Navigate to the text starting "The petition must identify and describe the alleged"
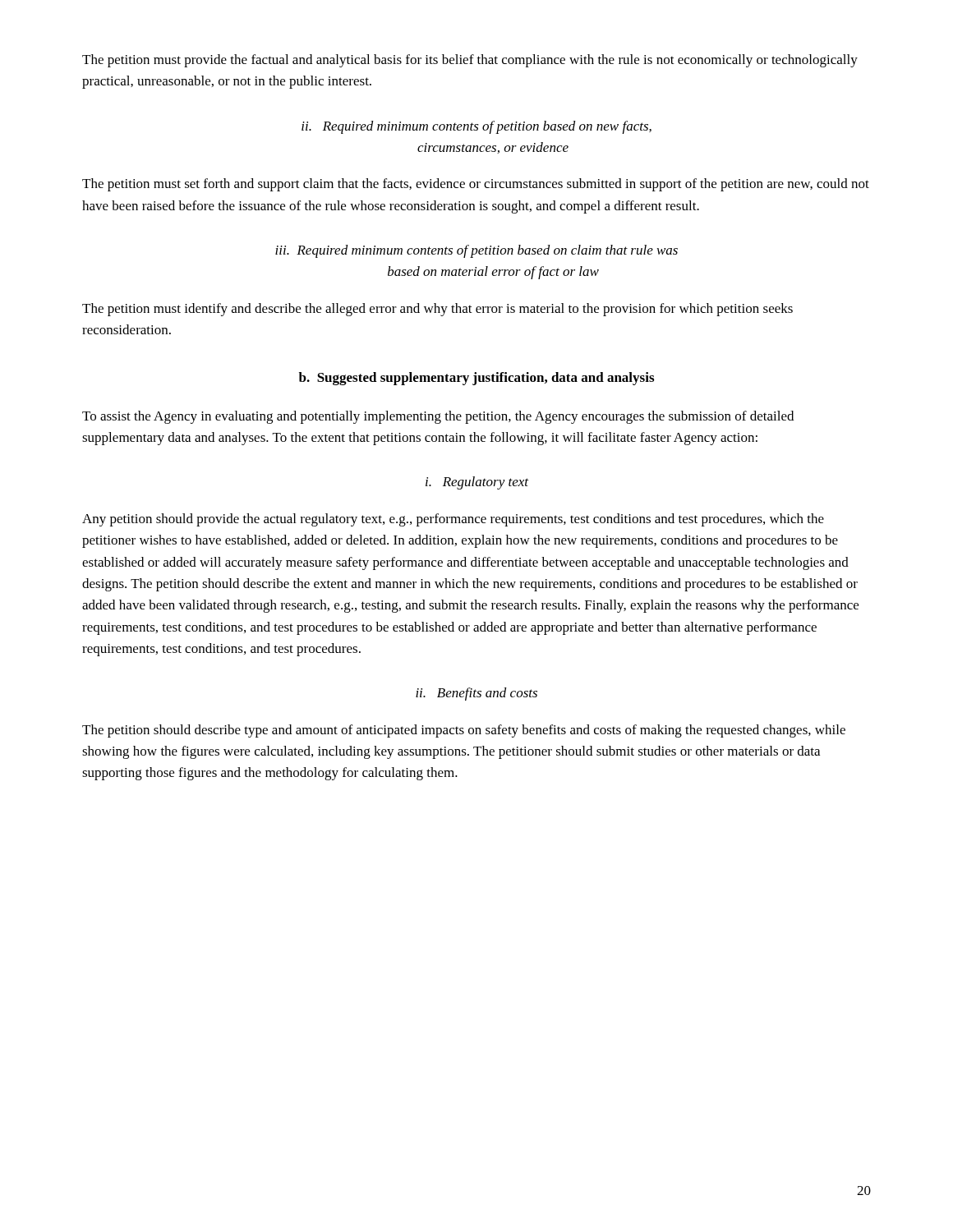 tap(438, 319)
